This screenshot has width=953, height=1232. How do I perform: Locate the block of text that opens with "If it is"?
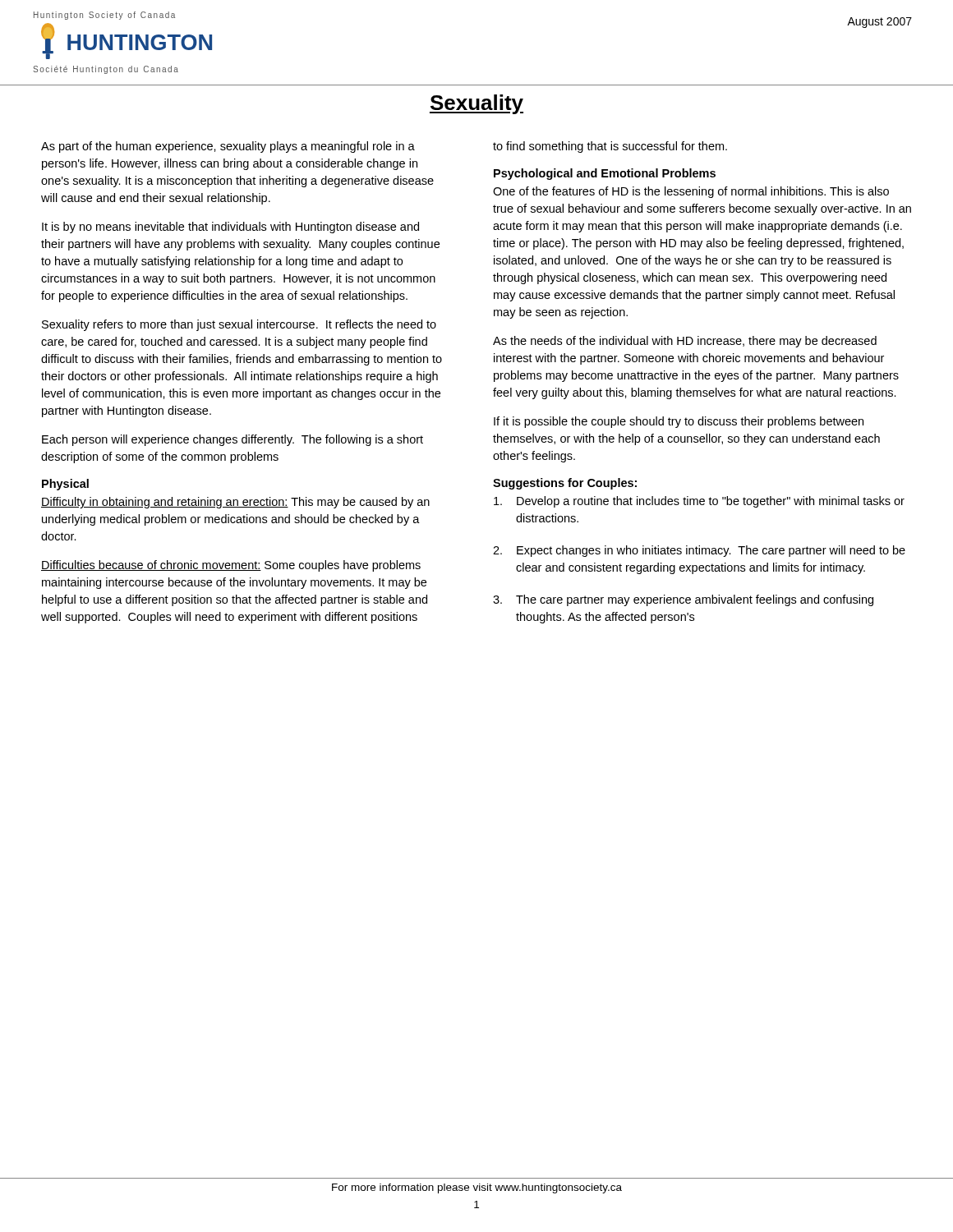pos(687,439)
